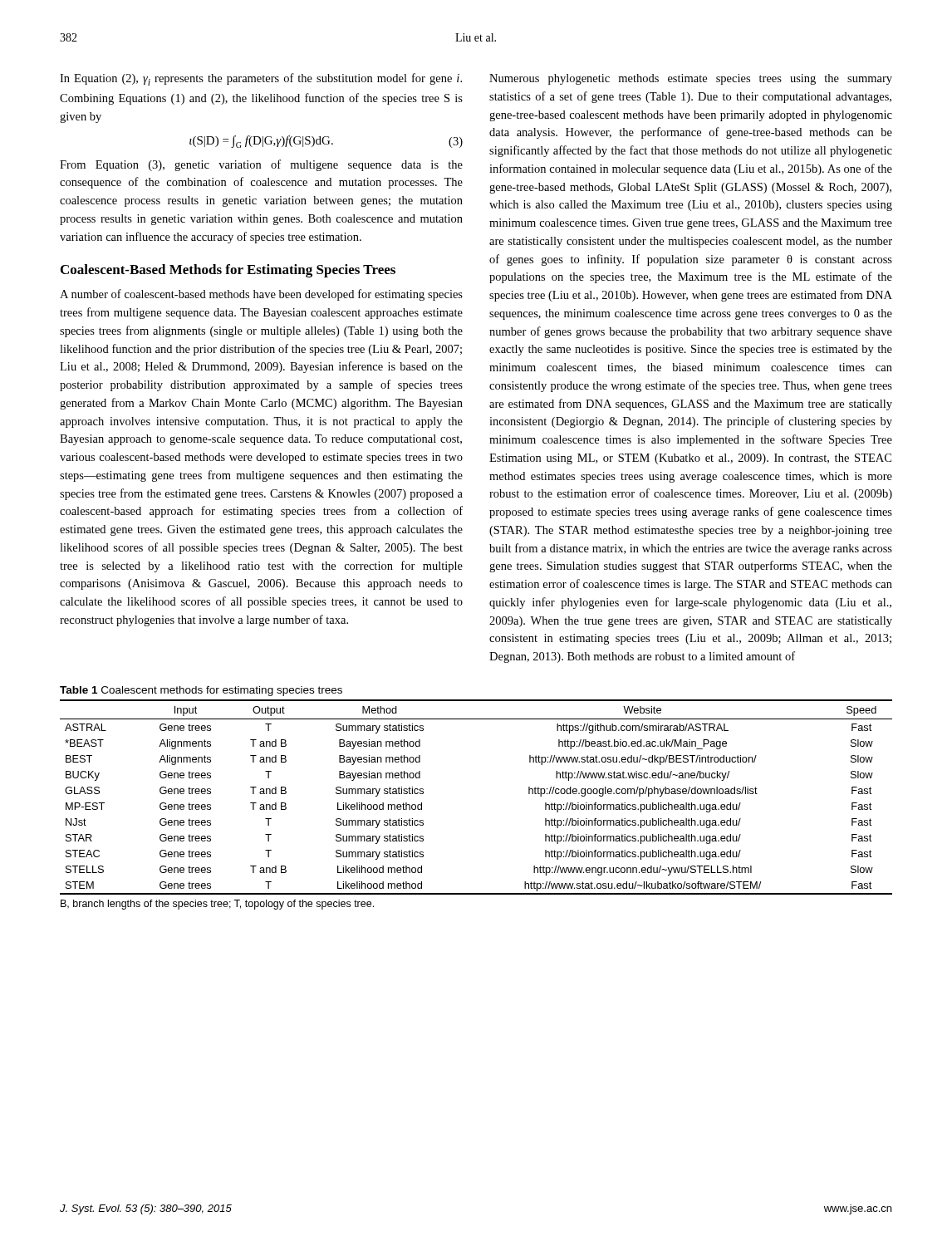Navigate to the block starting "Numerous phylogenetic methods"
This screenshot has height=1246, width=952.
(691, 368)
